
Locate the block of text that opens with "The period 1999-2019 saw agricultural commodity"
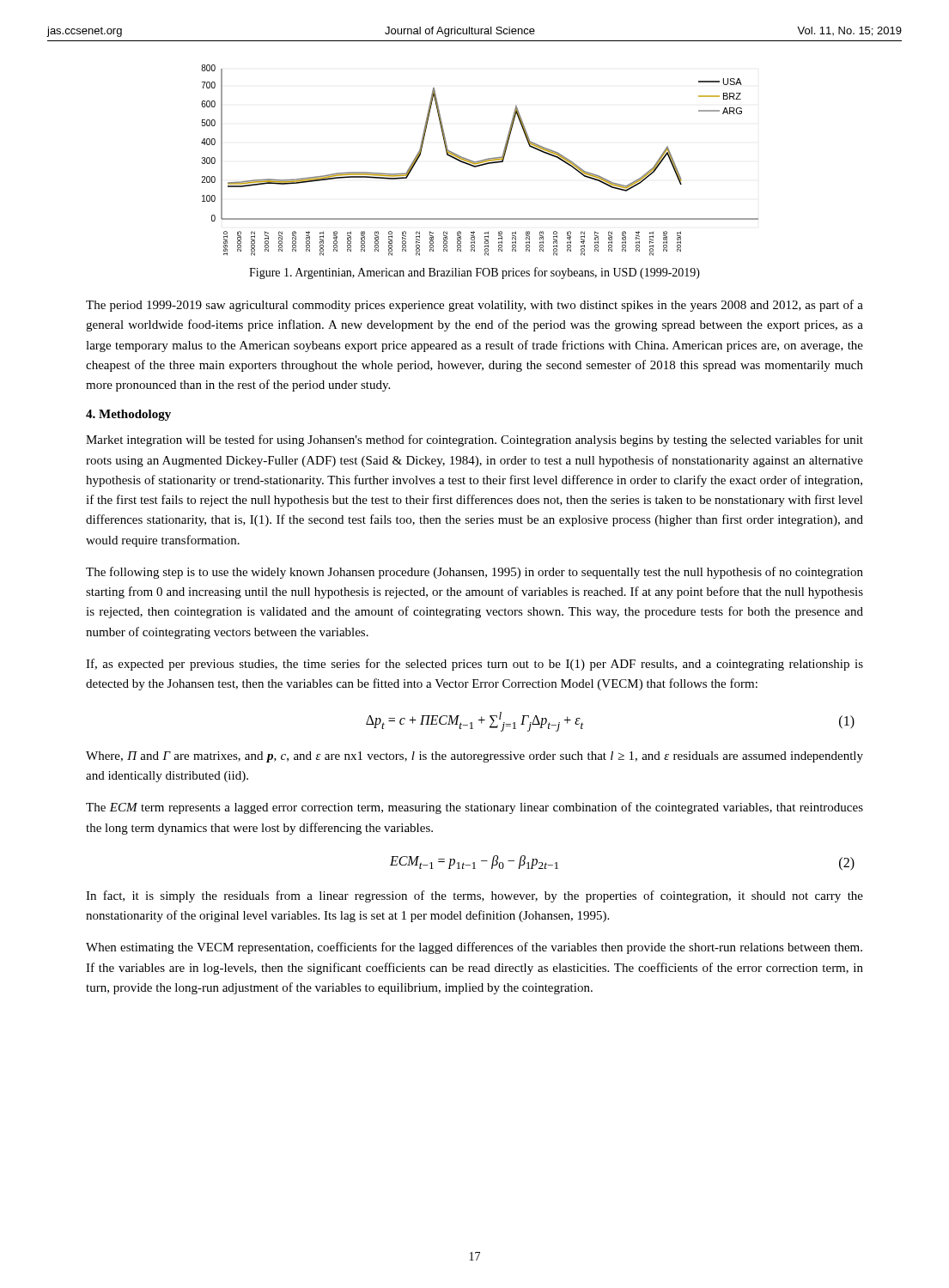click(474, 345)
